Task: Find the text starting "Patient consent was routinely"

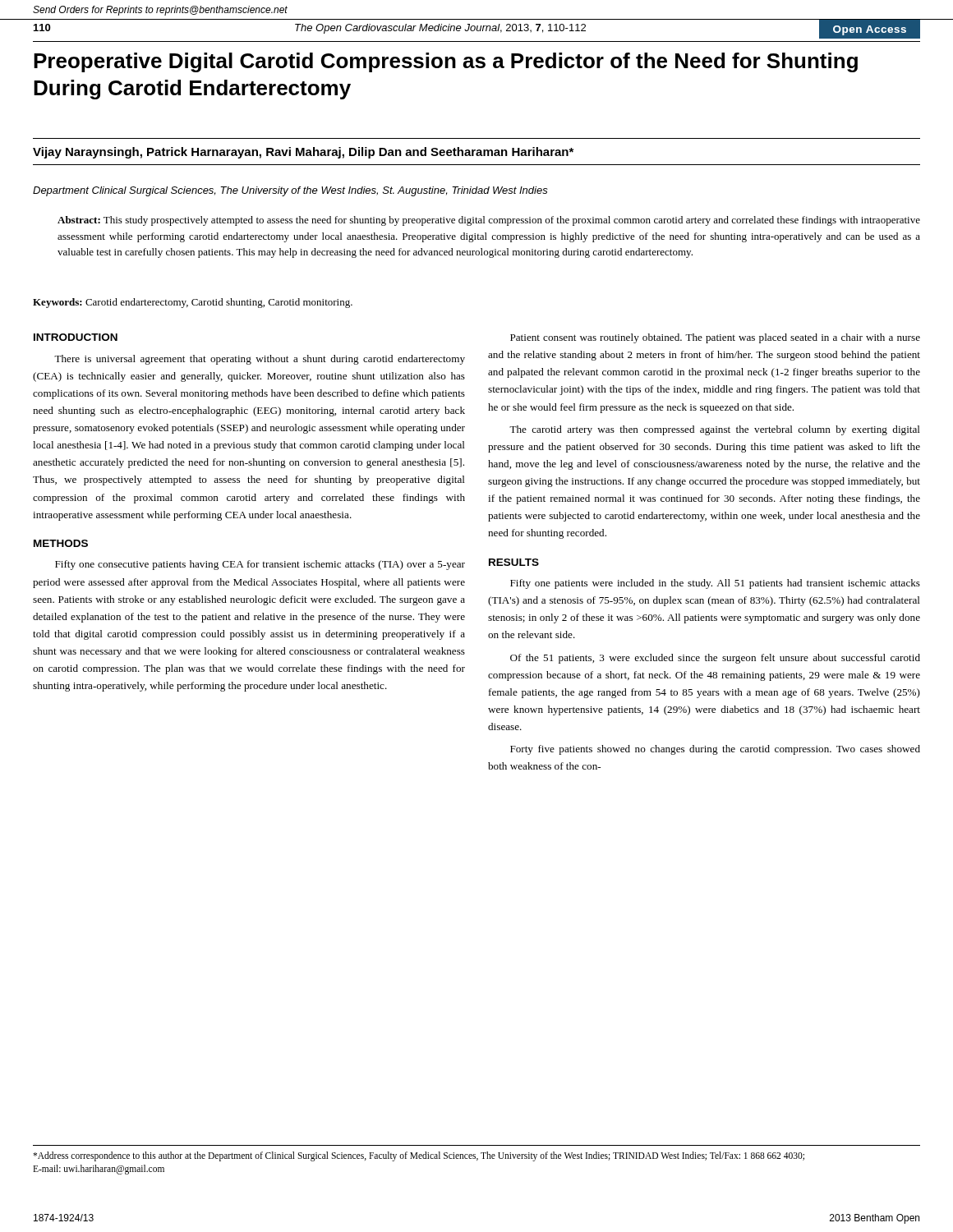Action: coord(704,435)
